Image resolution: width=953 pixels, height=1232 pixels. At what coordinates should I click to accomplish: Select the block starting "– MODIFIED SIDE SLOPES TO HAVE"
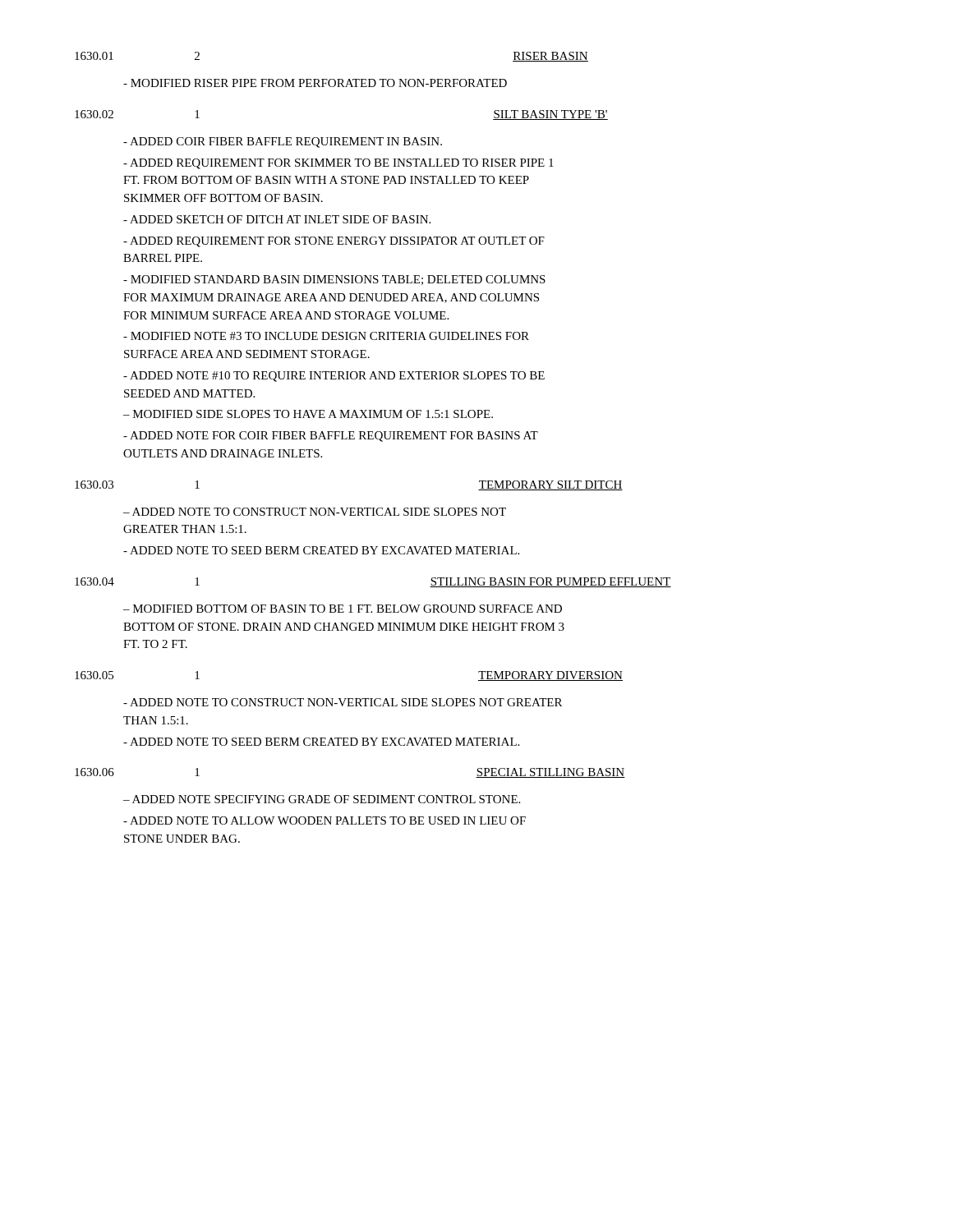click(308, 414)
